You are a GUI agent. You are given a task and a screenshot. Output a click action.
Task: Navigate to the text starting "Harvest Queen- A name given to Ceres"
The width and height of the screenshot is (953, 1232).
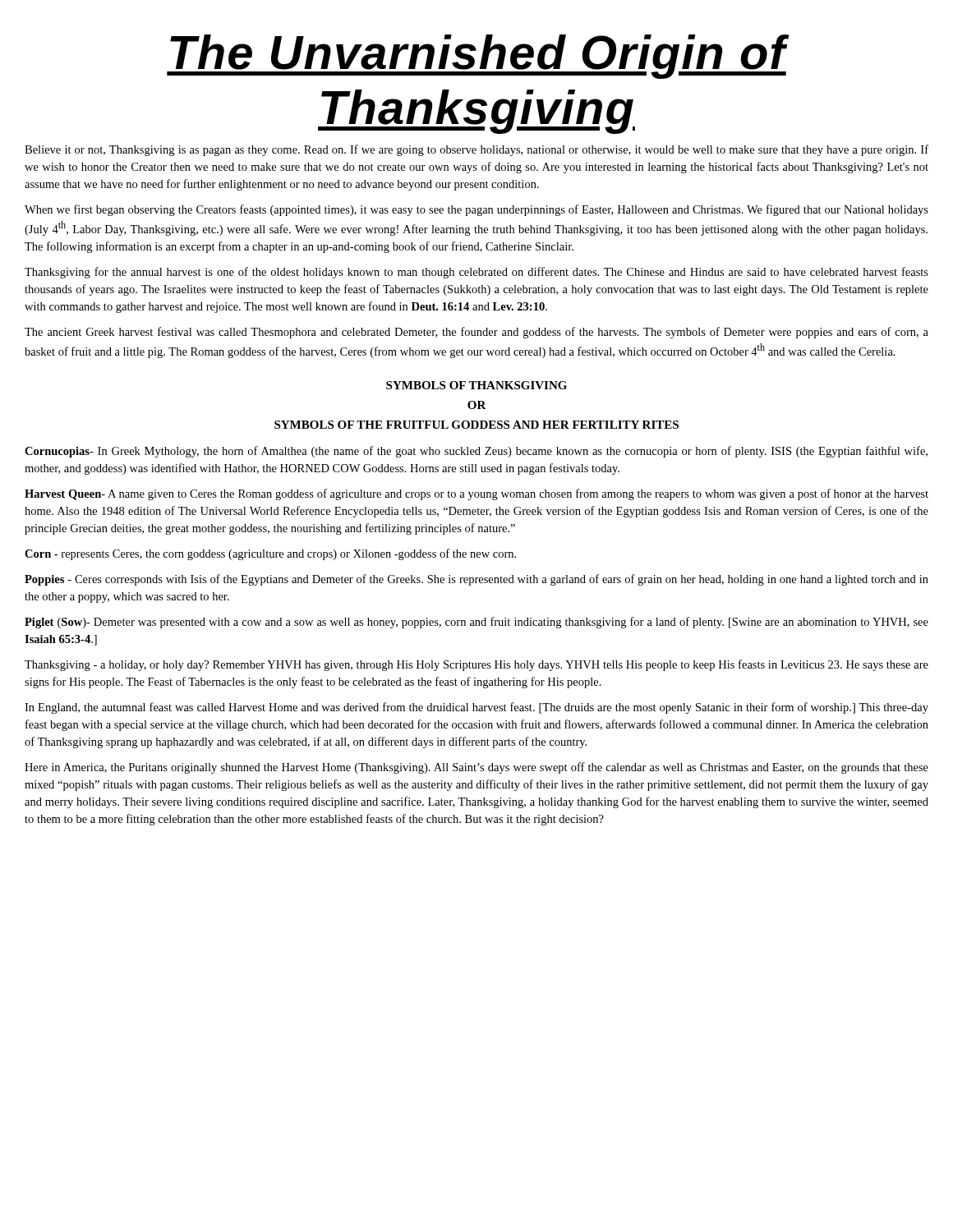pyautogui.click(x=476, y=511)
